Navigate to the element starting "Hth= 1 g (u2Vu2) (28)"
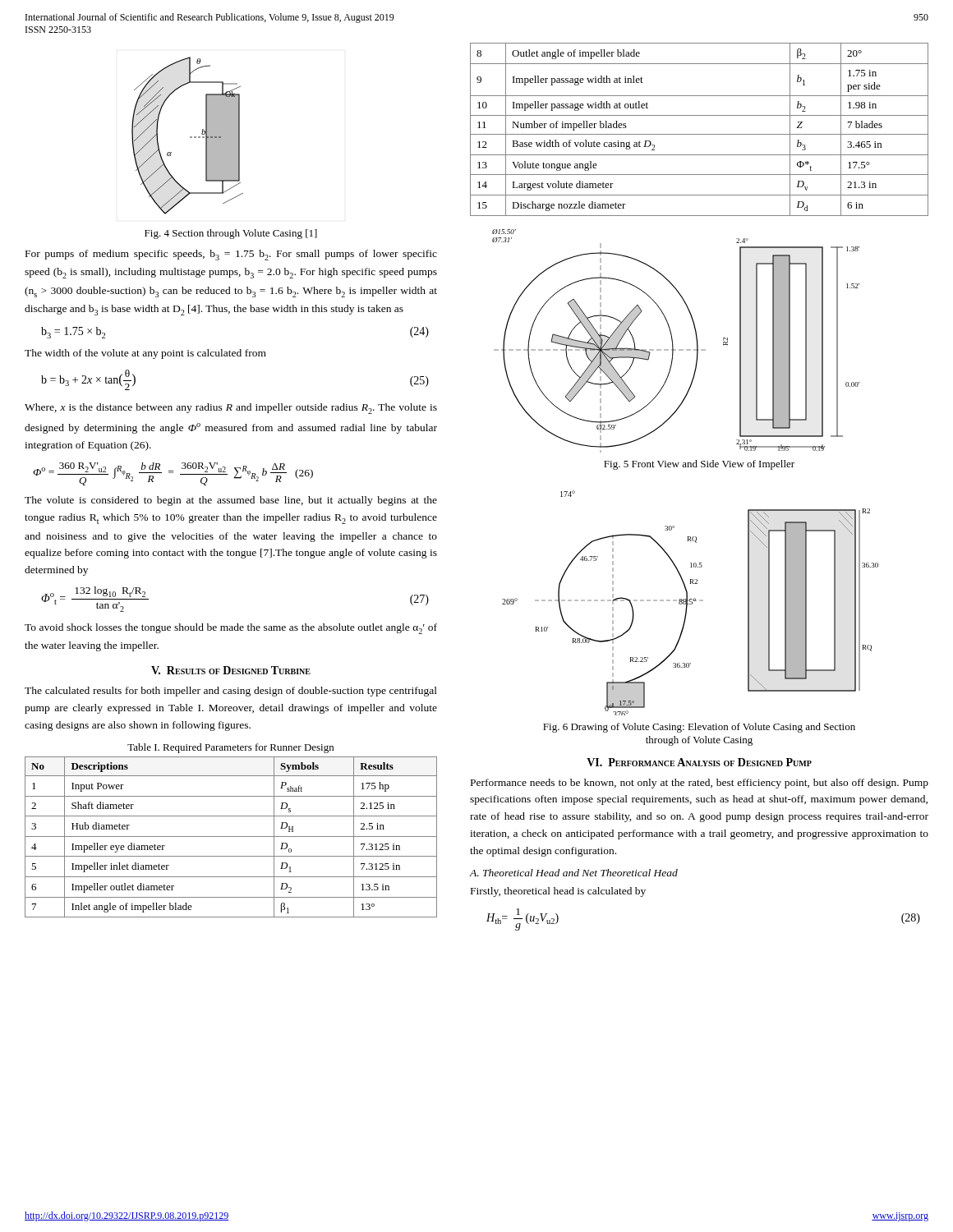This screenshot has width=953, height=1232. coord(518,919)
